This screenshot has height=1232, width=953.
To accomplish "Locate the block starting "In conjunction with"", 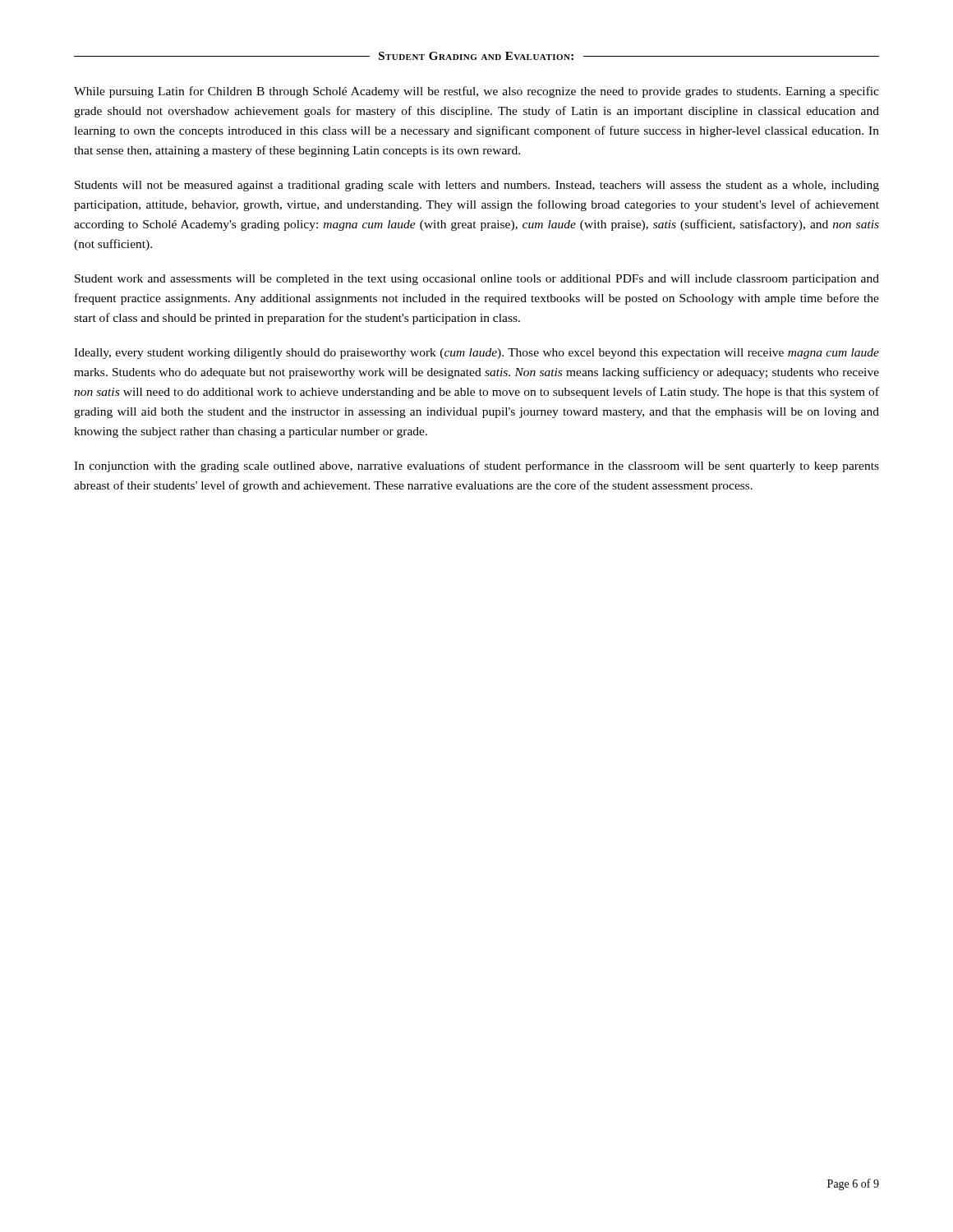I will click(x=476, y=475).
